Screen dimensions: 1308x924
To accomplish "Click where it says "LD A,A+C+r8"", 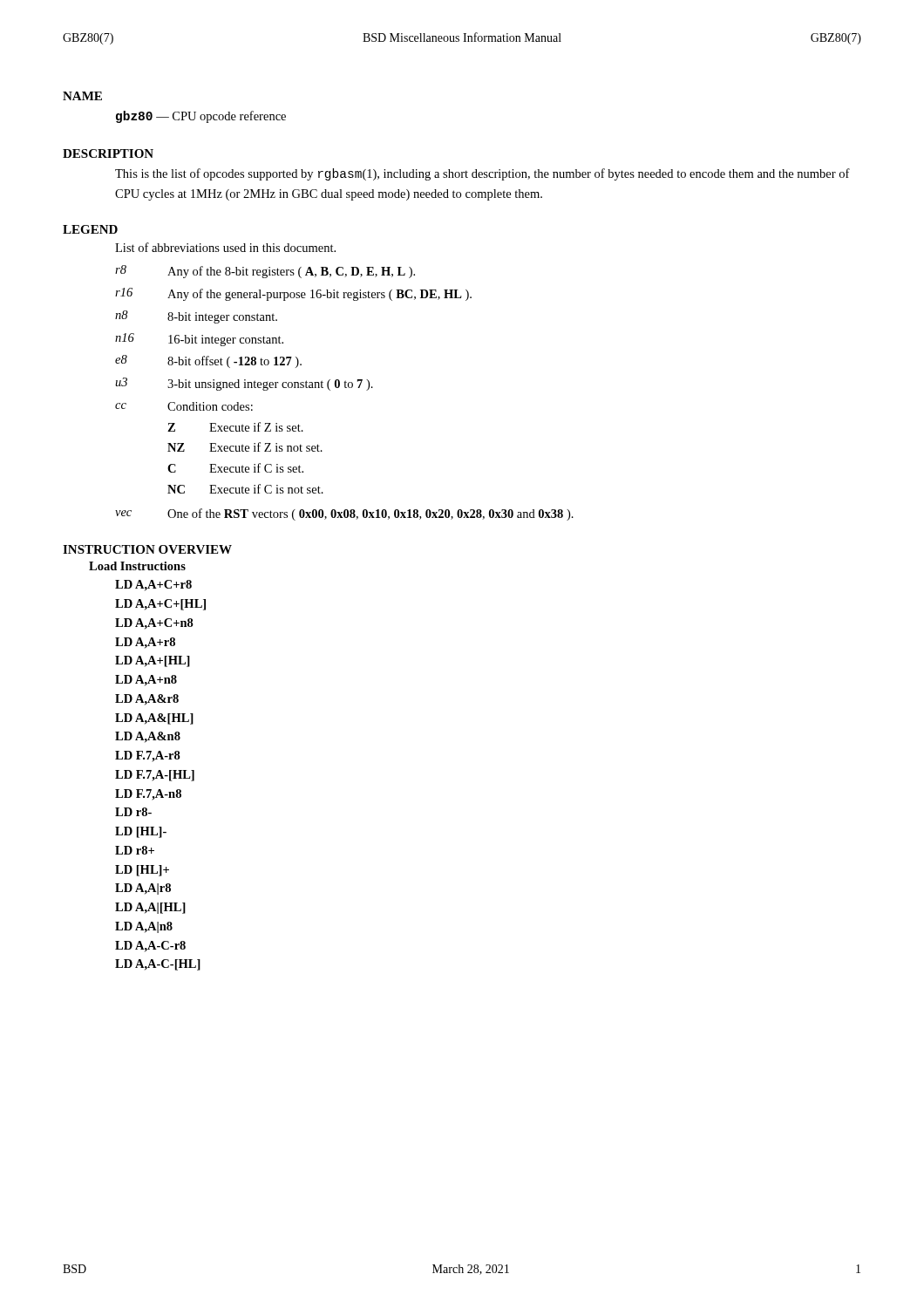I will pyautogui.click(x=154, y=584).
